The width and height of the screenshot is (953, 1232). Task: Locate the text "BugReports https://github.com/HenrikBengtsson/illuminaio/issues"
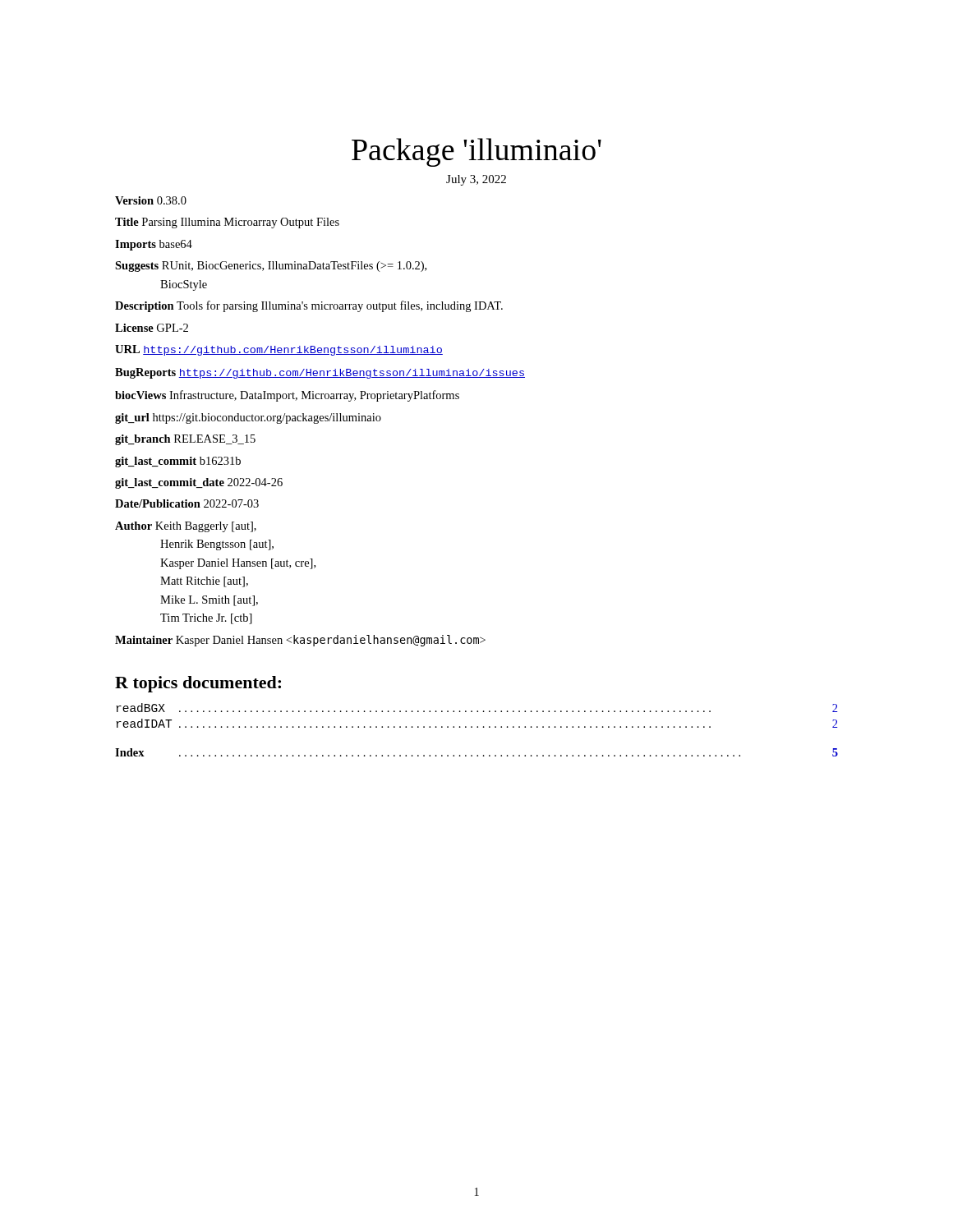pos(320,373)
